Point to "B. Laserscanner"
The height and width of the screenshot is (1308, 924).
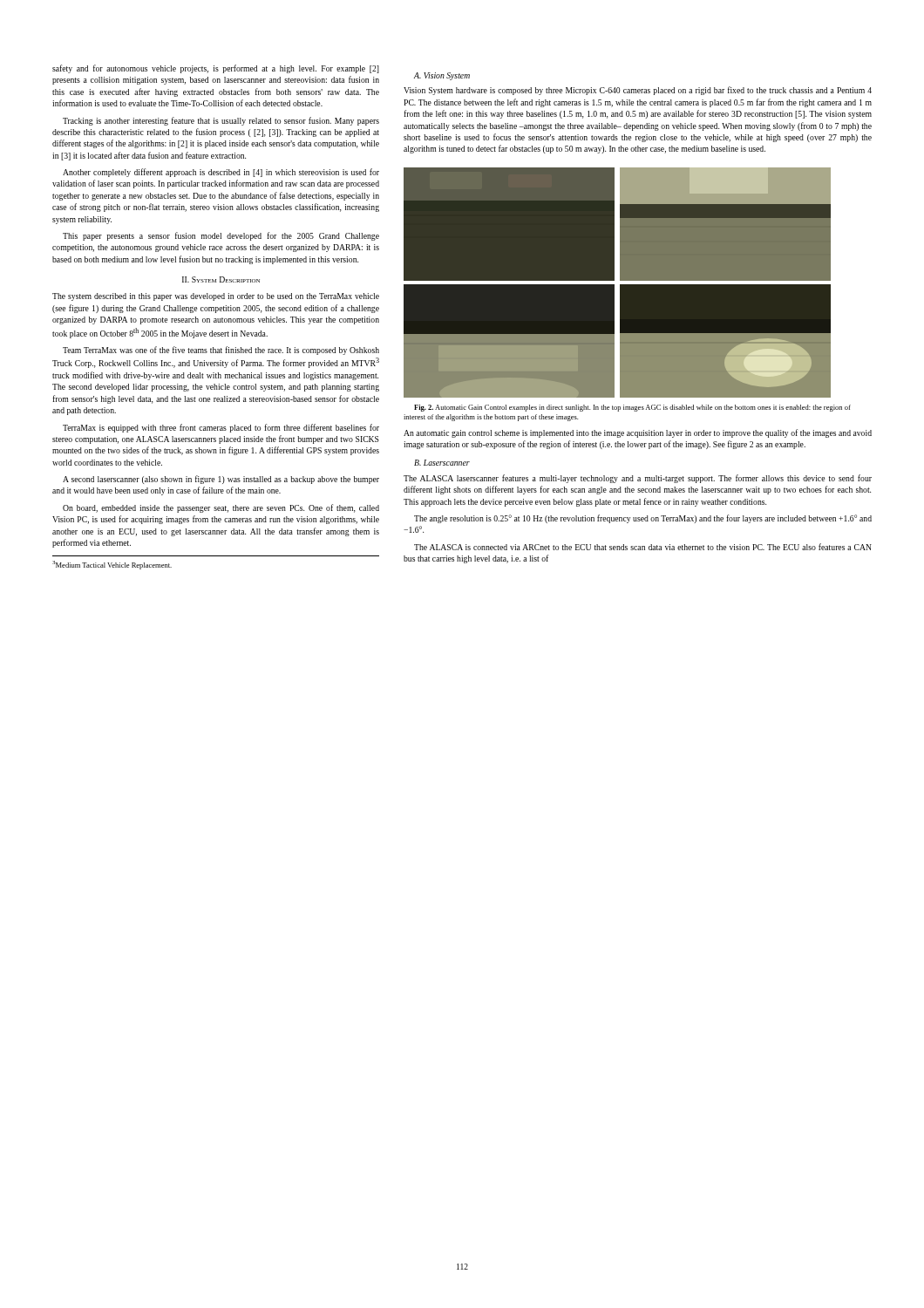pos(442,463)
